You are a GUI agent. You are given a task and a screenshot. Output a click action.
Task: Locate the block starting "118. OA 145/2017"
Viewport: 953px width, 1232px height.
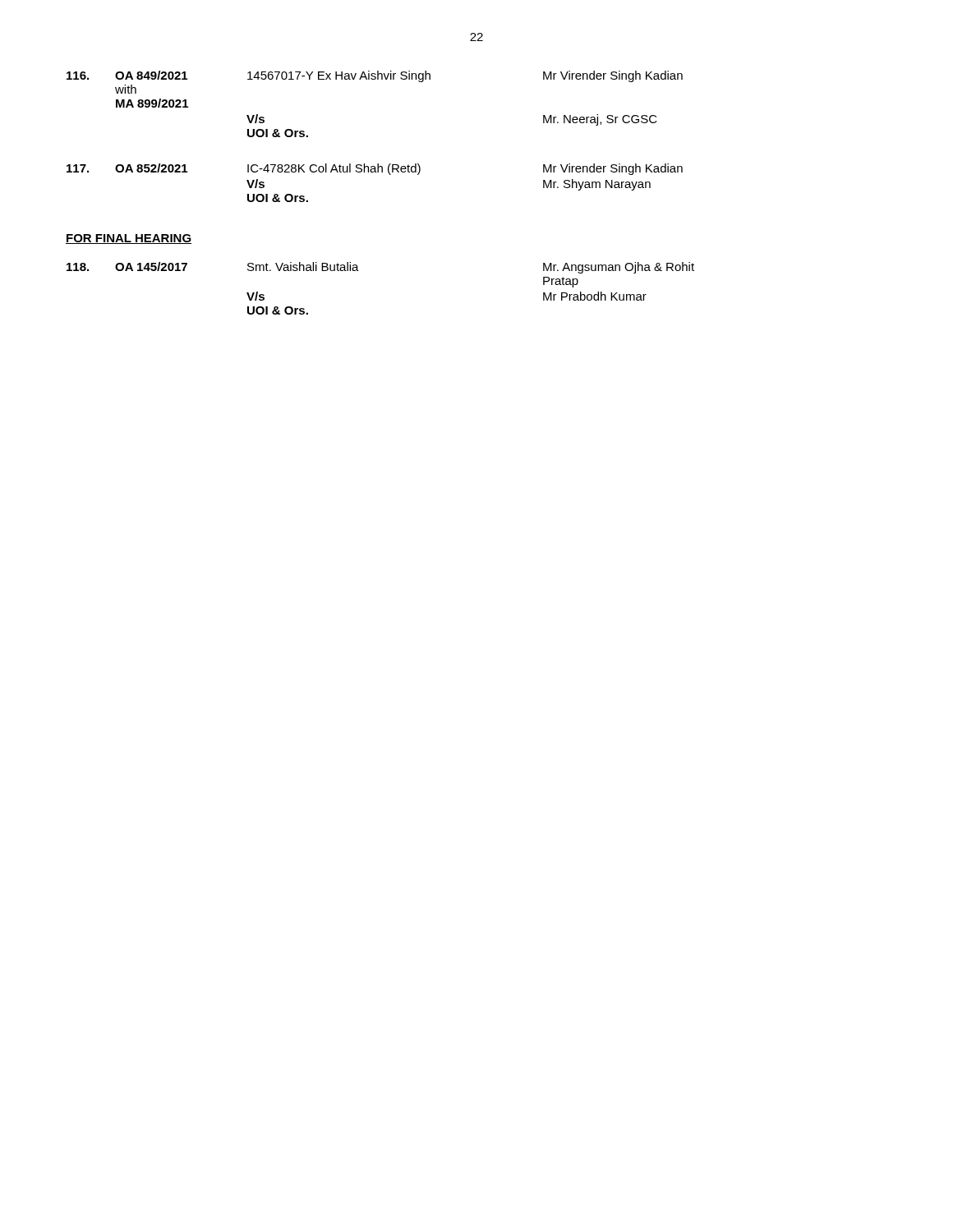pyautogui.click(x=152, y=267)
